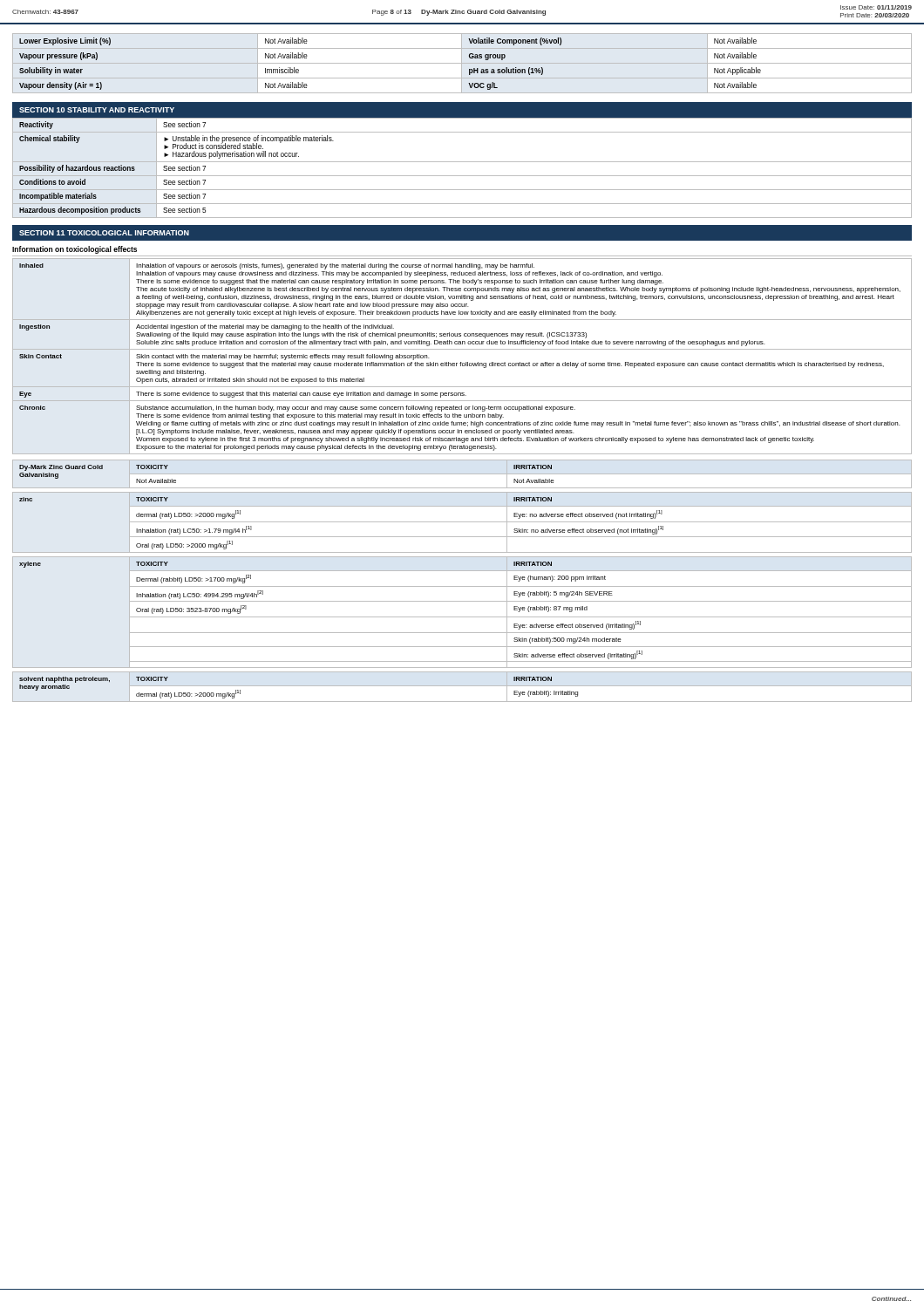Image resolution: width=924 pixels, height=1308 pixels.
Task: Click on the table containing "See section 7"
Action: coord(462,168)
